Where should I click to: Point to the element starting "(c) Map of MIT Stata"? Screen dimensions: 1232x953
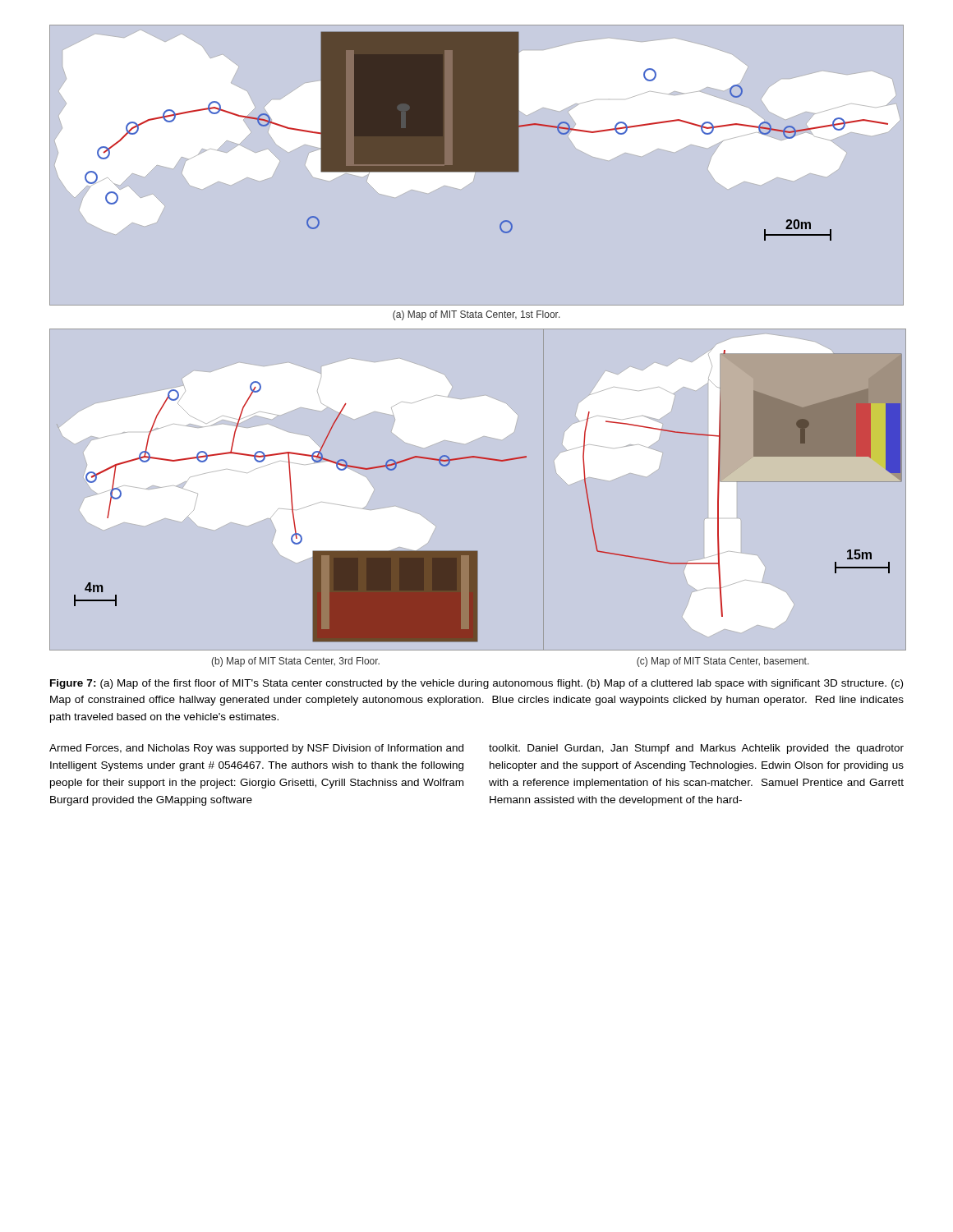pyautogui.click(x=723, y=661)
